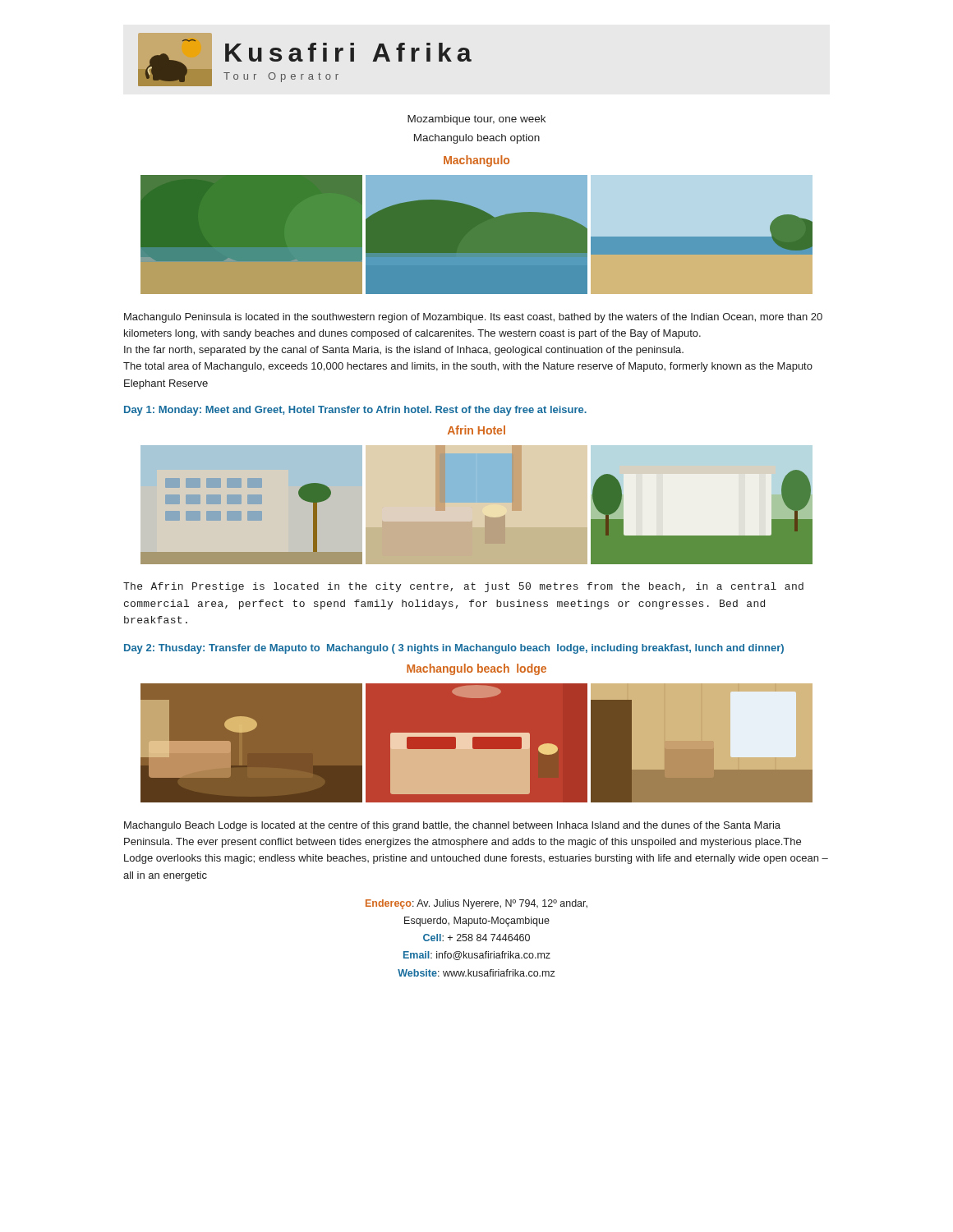Locate the text "Afrin Hotel"
953x1232 pixels.
(476, 430)
